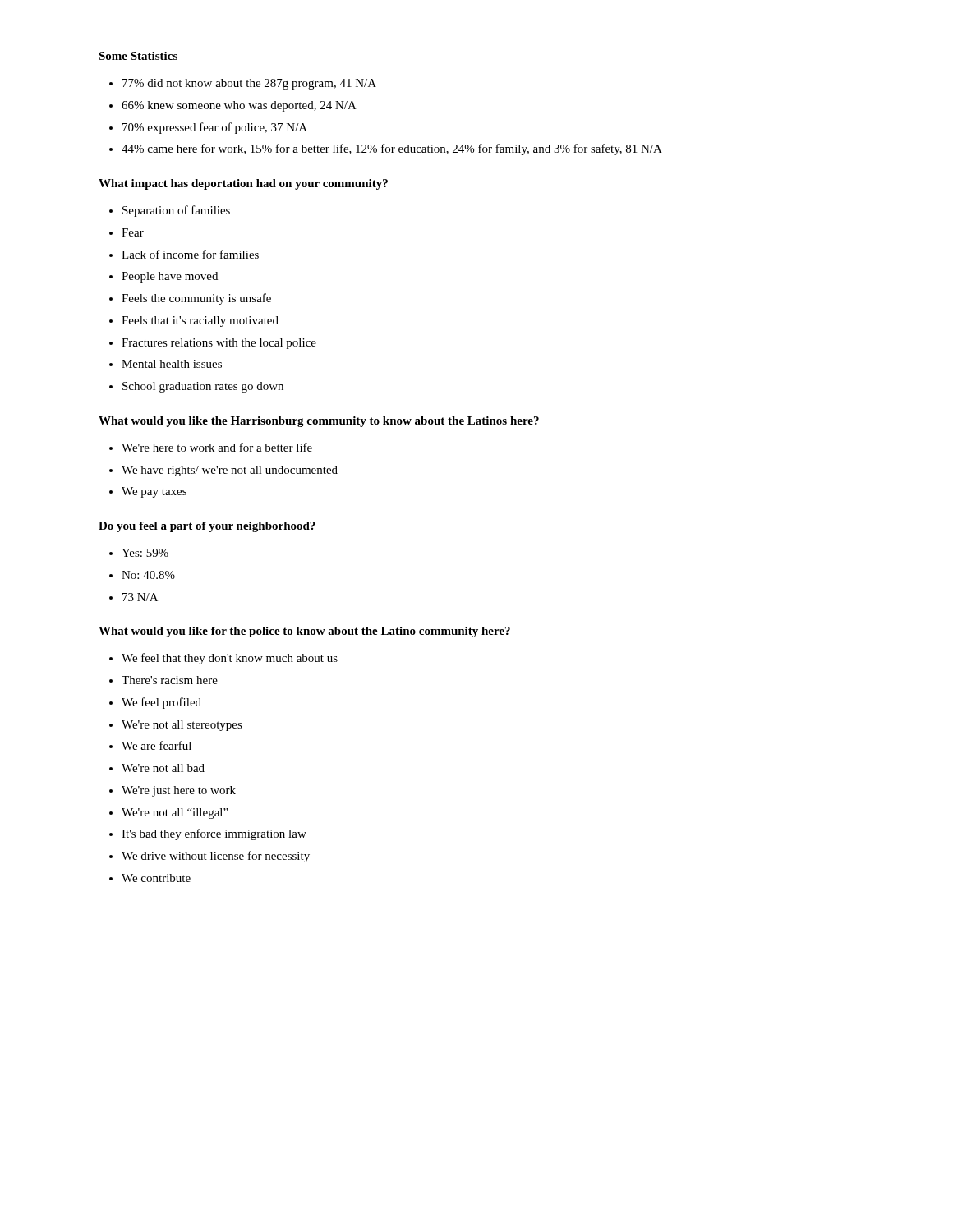The height and width of the screenshot is (1232, 953).
Task: Select the section header with the text "Do you feel a"
Action: (x=207, y=526)
